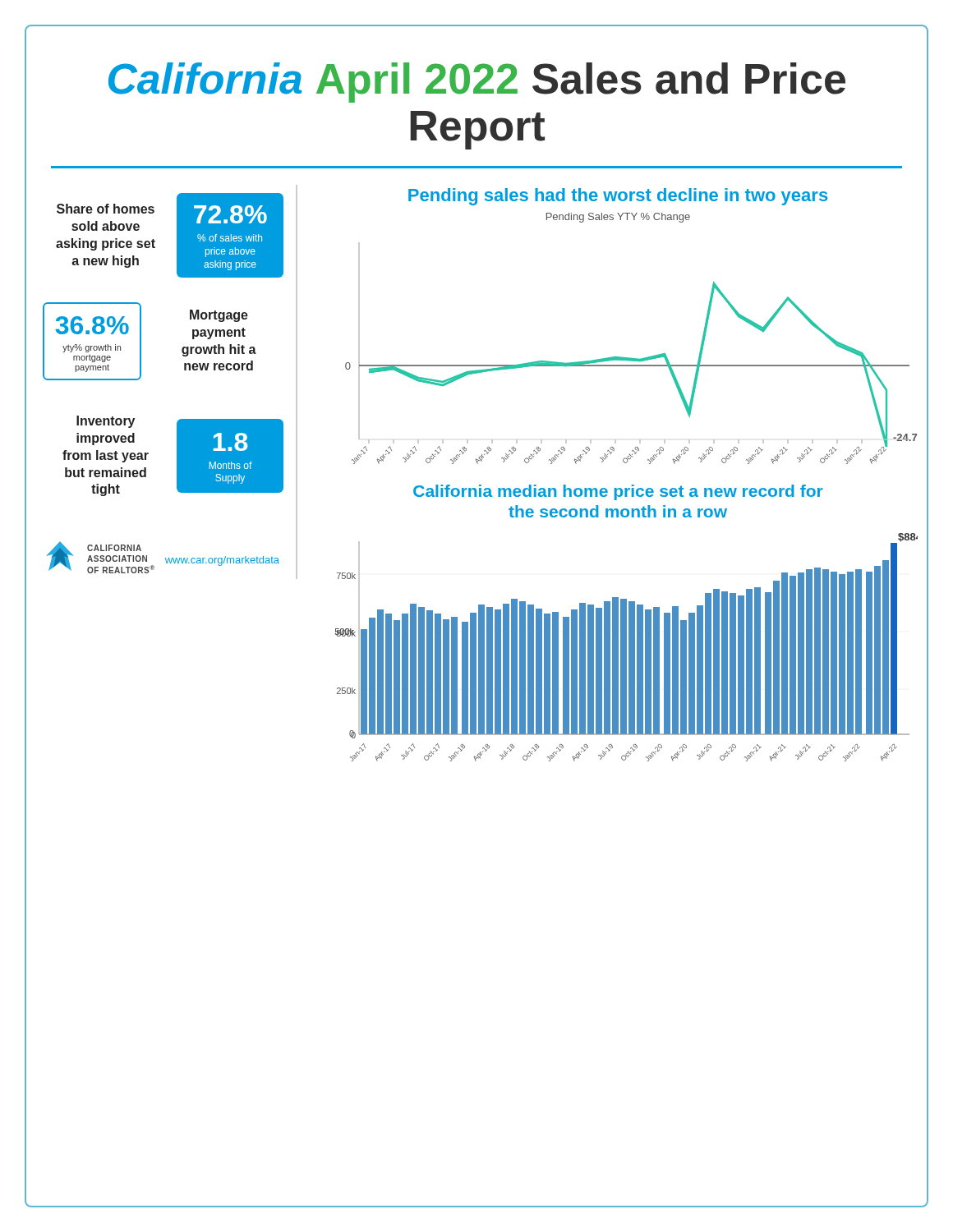Find the text block with the text "Share of homessold aboveasking"

pyautogui.click(x=163, y=235)
